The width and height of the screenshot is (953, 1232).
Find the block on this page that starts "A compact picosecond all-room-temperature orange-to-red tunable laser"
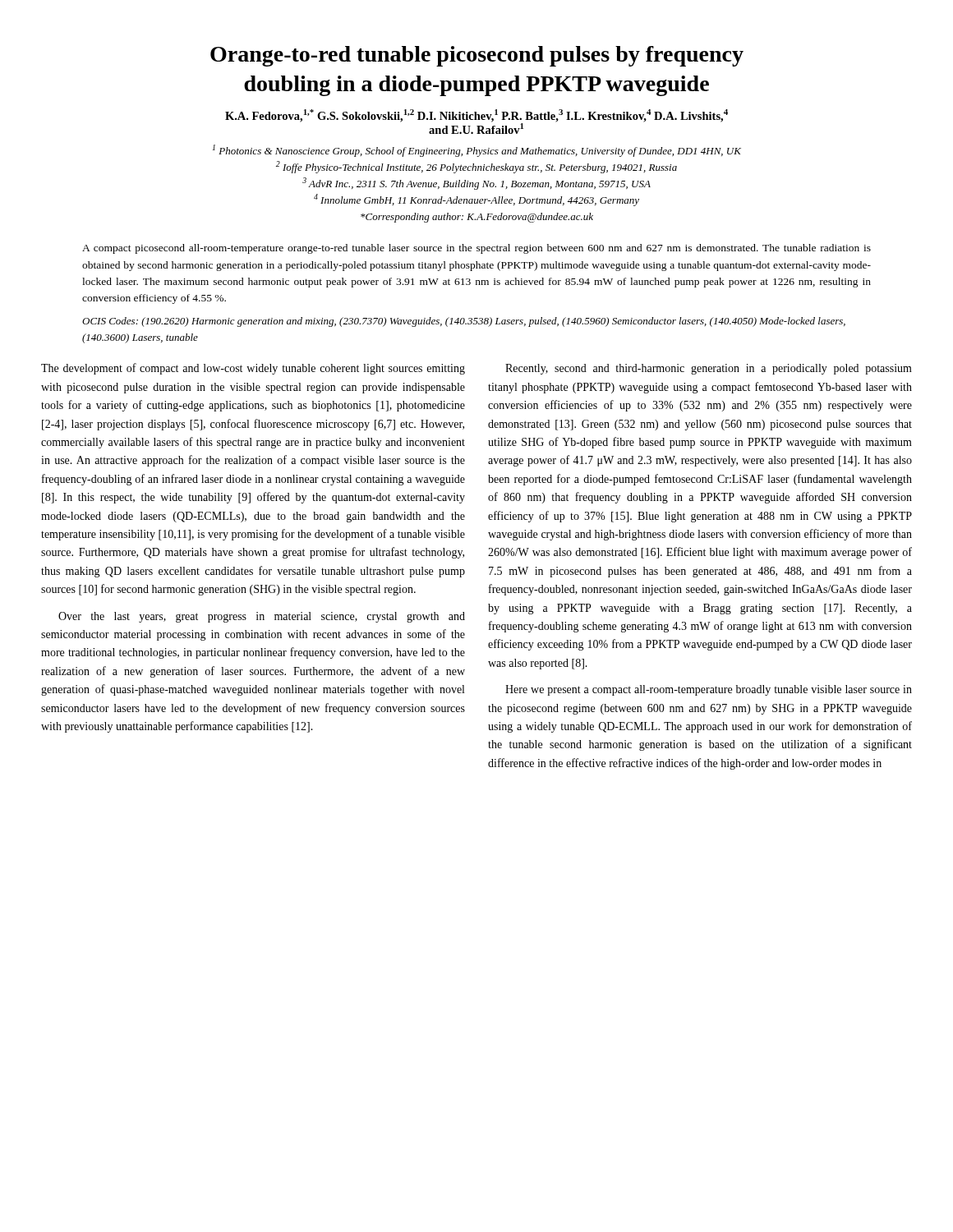[476, 273]
